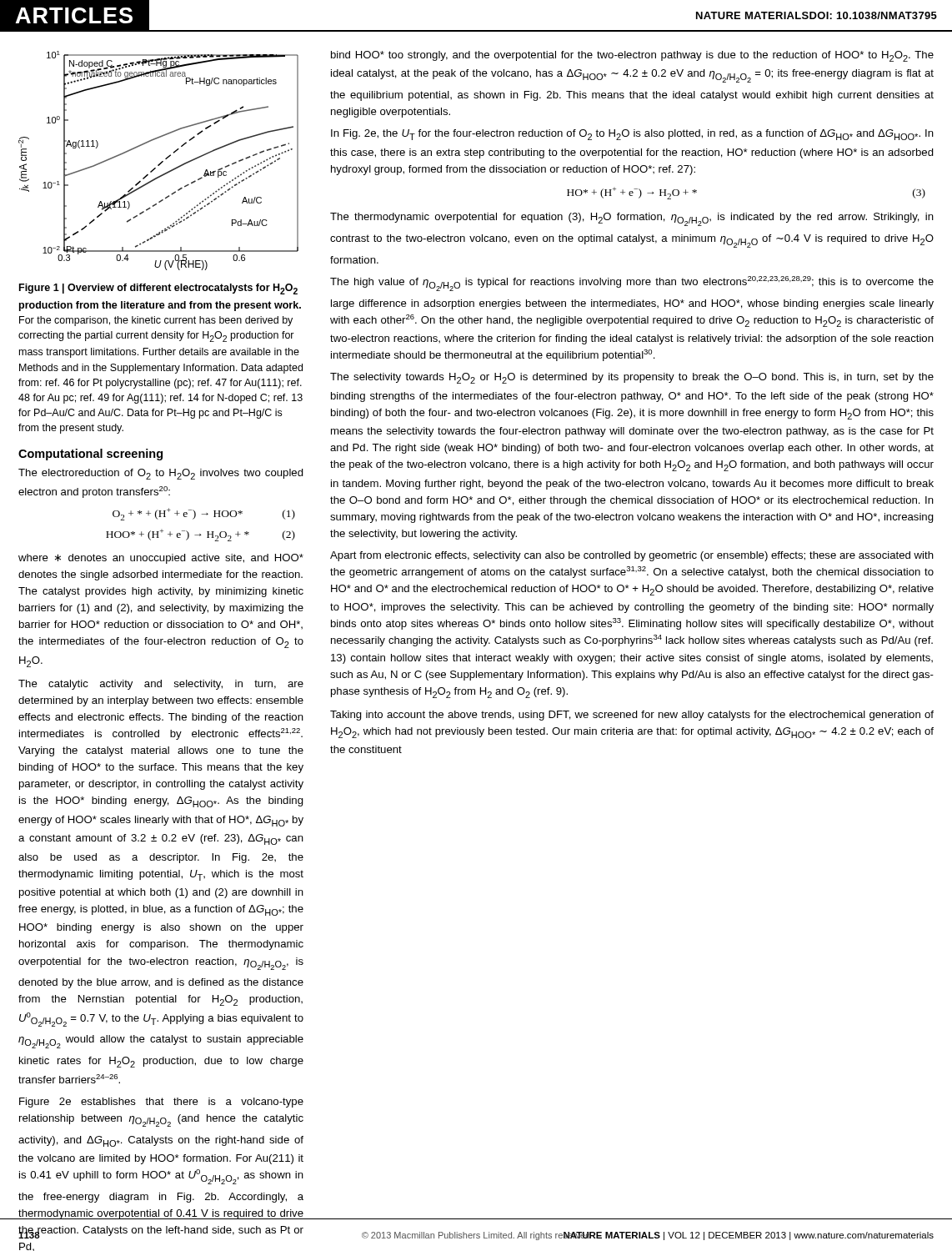Point to the region starting "Computational screening"
The width and height of the screenshot is (952, 1251).
(91, 454)
